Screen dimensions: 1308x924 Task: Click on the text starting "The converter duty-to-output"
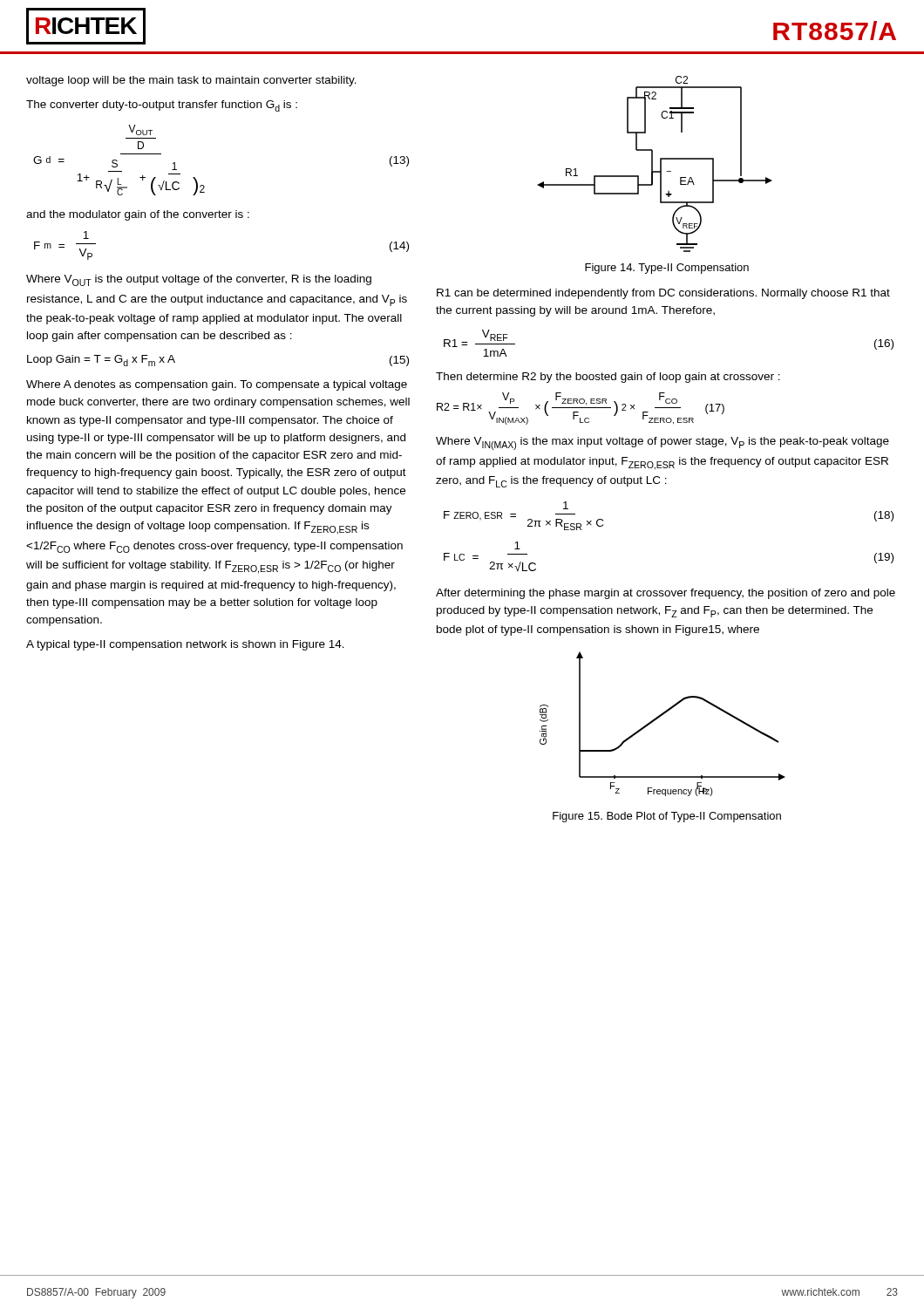click(x=220, y=106)
